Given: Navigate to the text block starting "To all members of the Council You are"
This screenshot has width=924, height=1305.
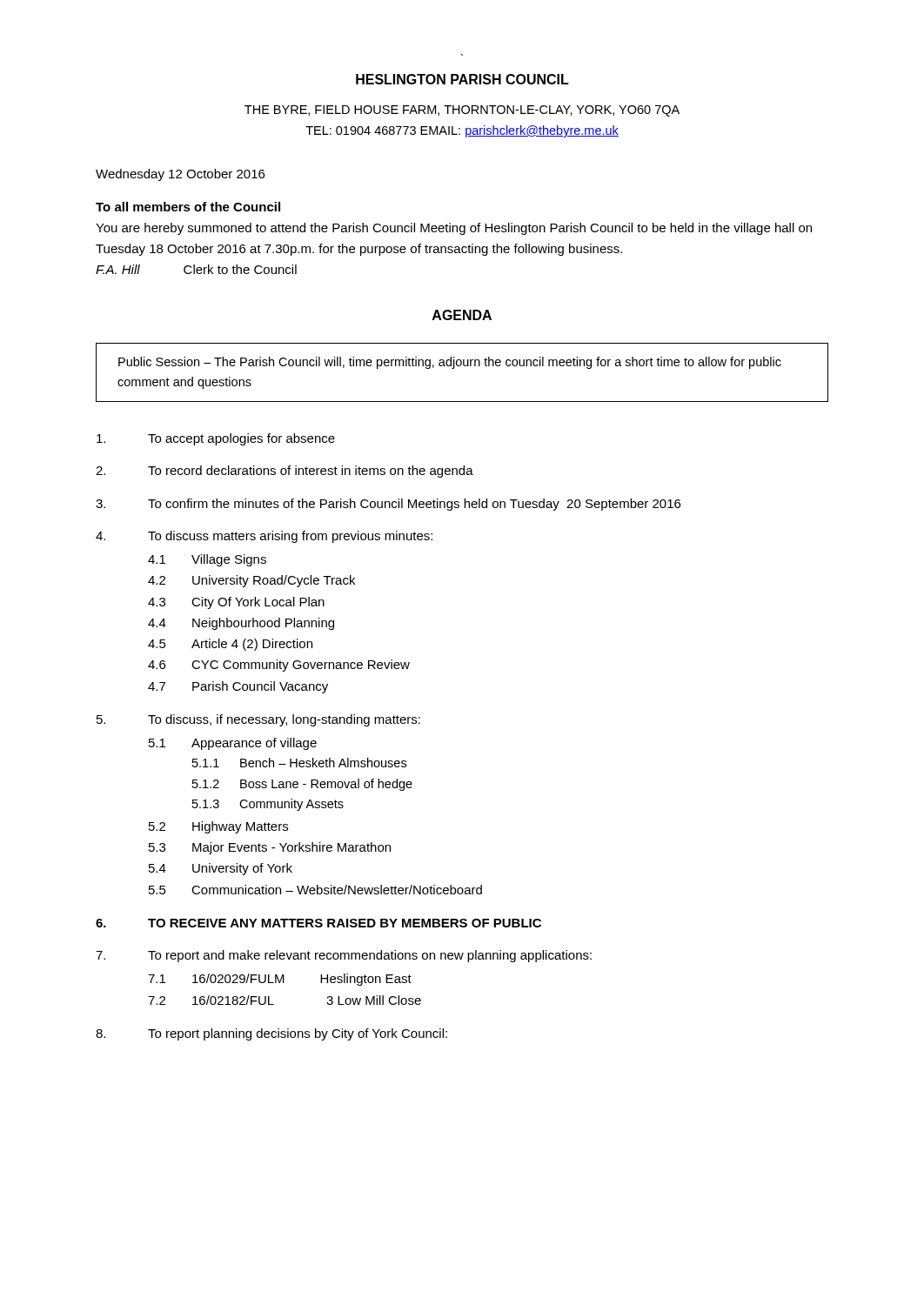Looking at the screenshot, I should [x=454, y=238].
